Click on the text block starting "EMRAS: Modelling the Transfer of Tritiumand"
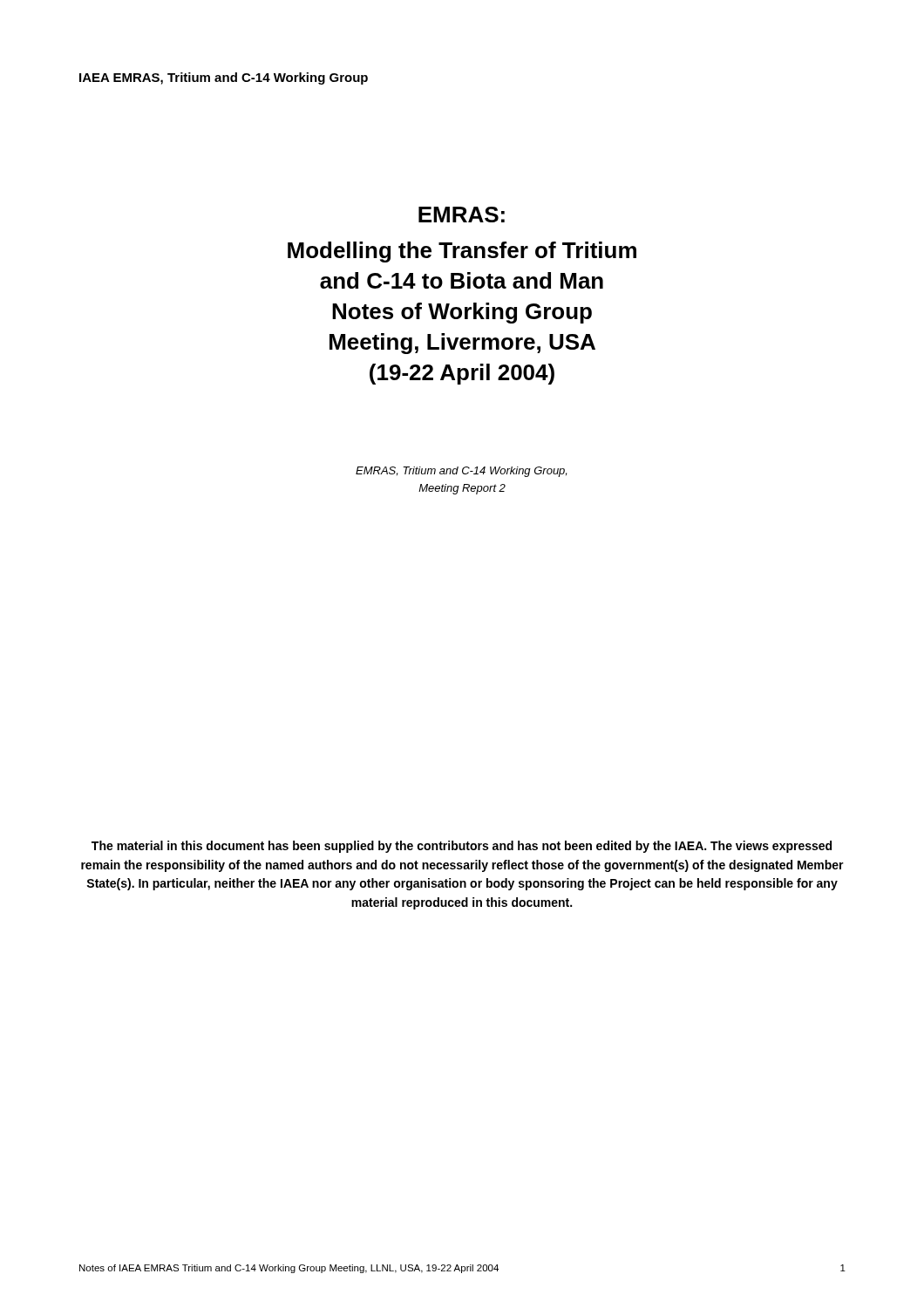This screenshot has width=924, height=1308. 462,294
